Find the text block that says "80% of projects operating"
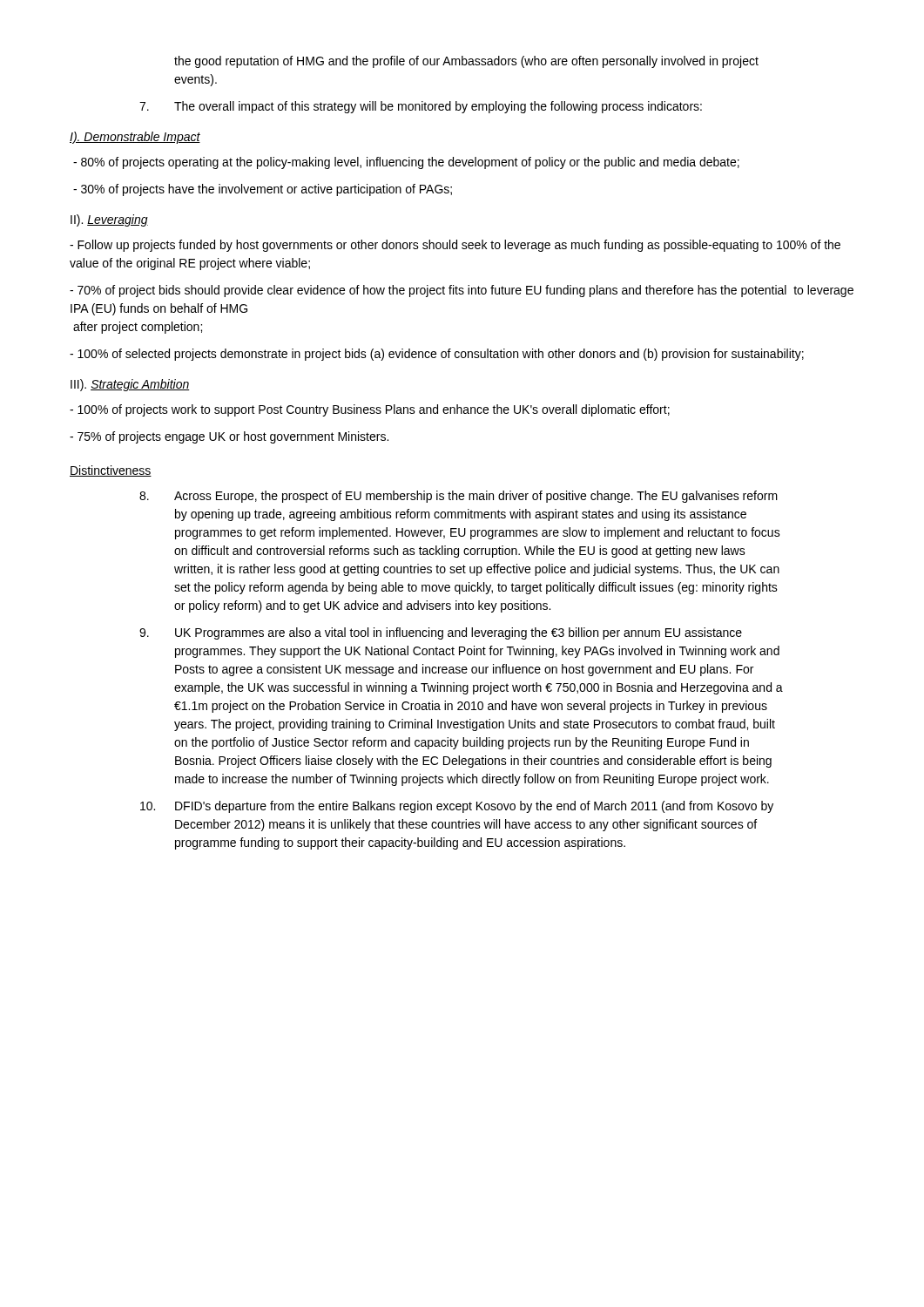924x1307 pixels. [x=405, y=162]
